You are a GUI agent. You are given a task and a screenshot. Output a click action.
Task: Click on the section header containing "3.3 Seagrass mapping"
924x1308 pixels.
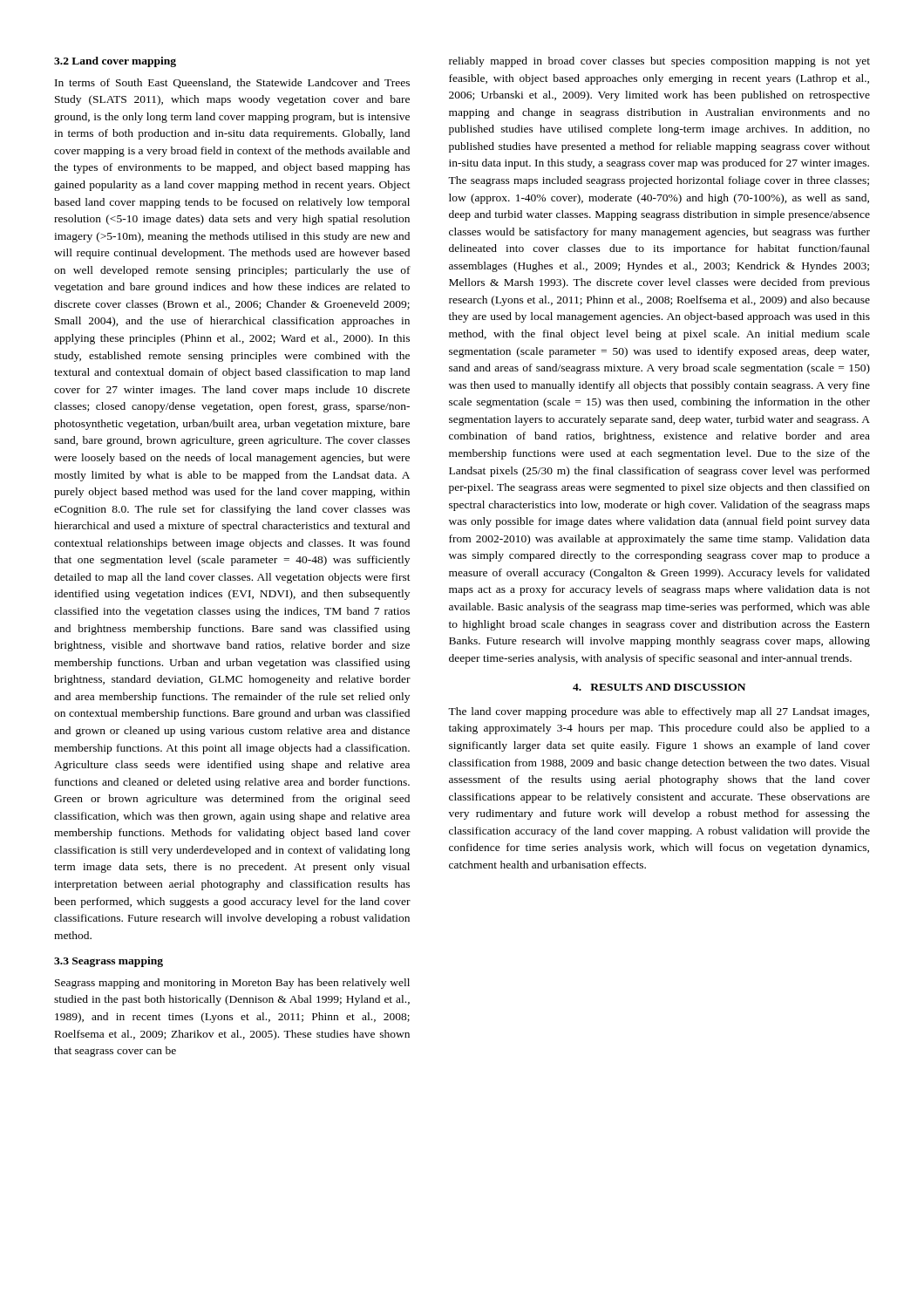point(108,961)
